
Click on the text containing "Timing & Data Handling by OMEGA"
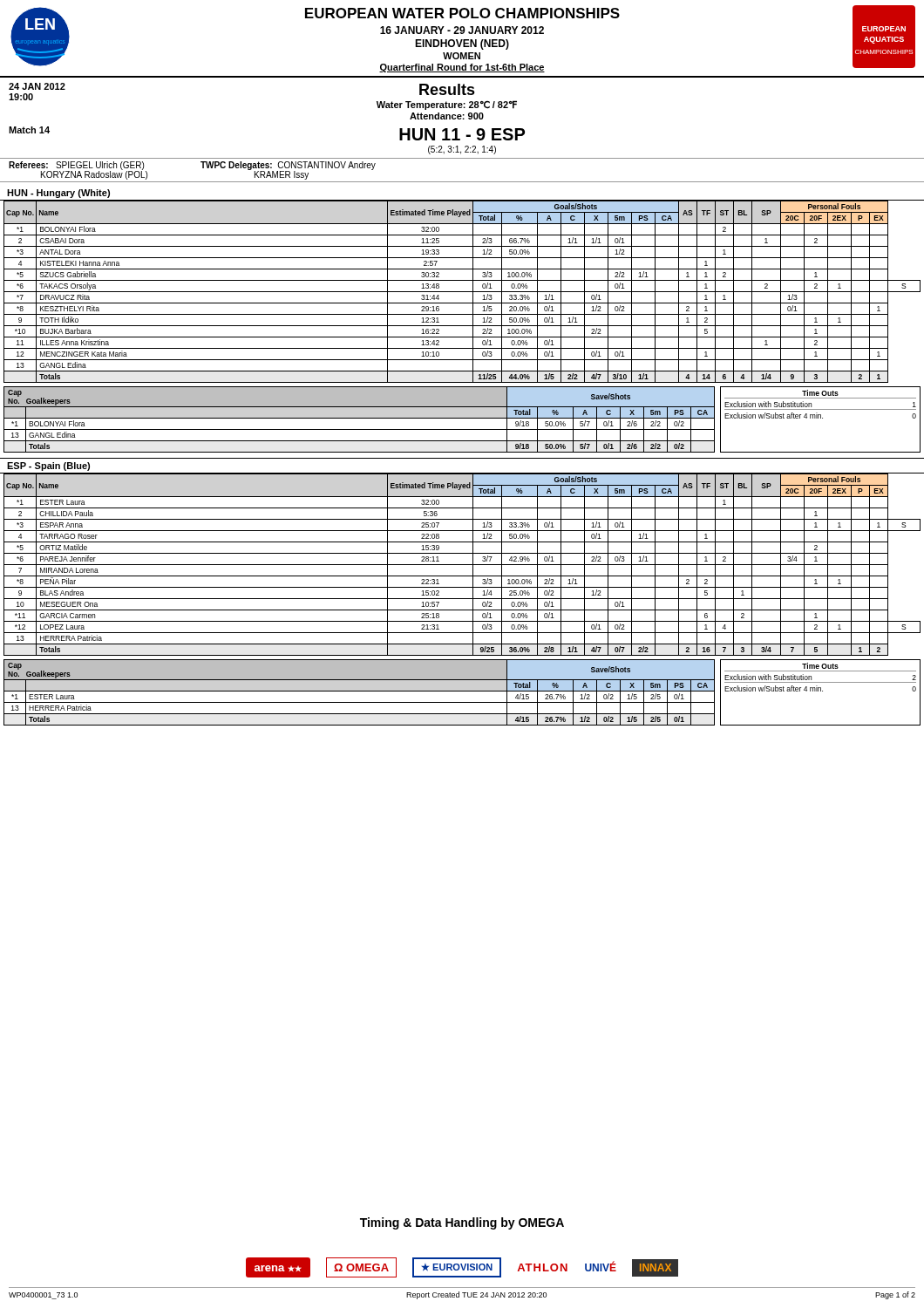[x=462, y=1223]
